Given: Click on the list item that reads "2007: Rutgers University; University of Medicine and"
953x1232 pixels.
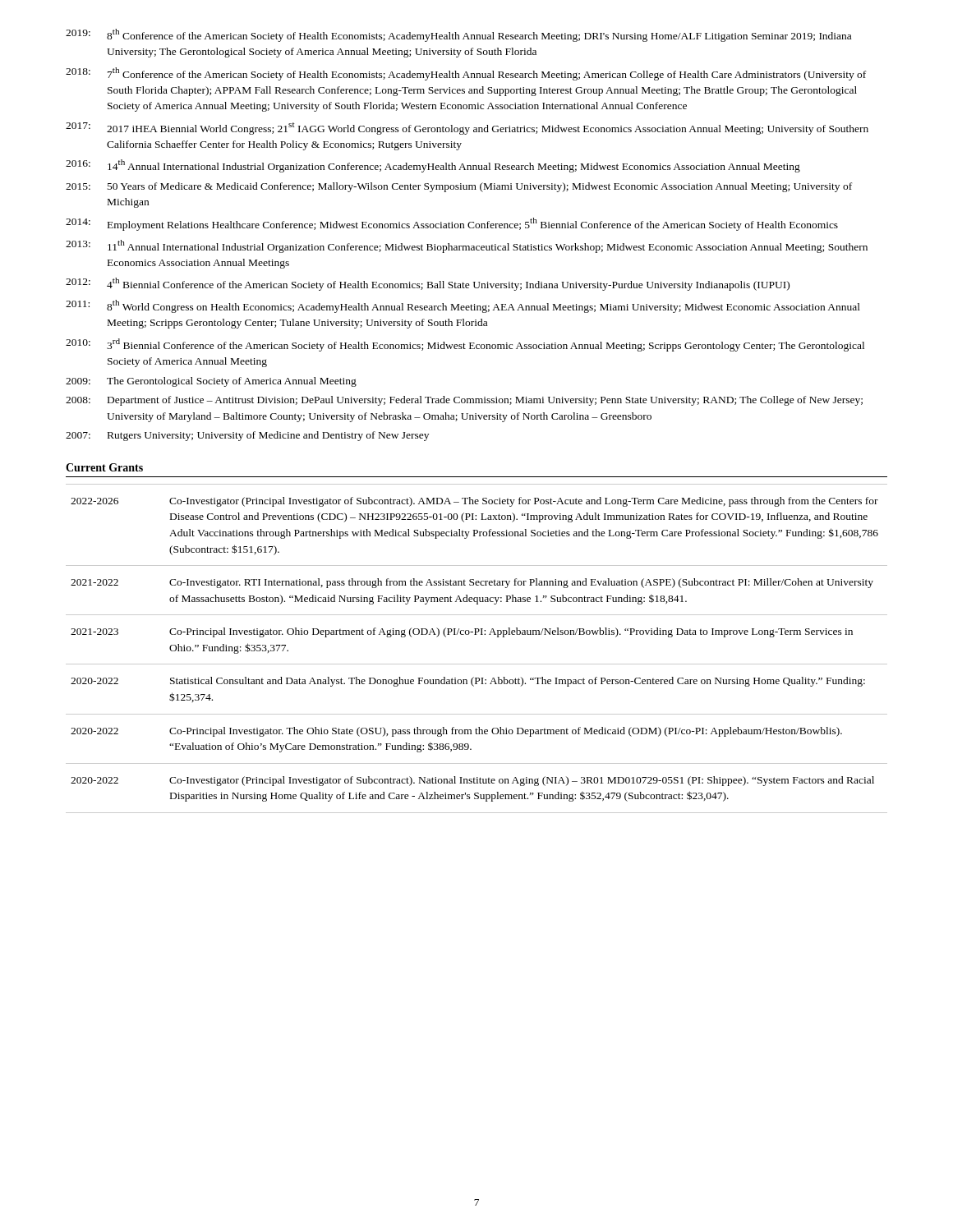Looking at the screenshot, I should pos(247,436).
